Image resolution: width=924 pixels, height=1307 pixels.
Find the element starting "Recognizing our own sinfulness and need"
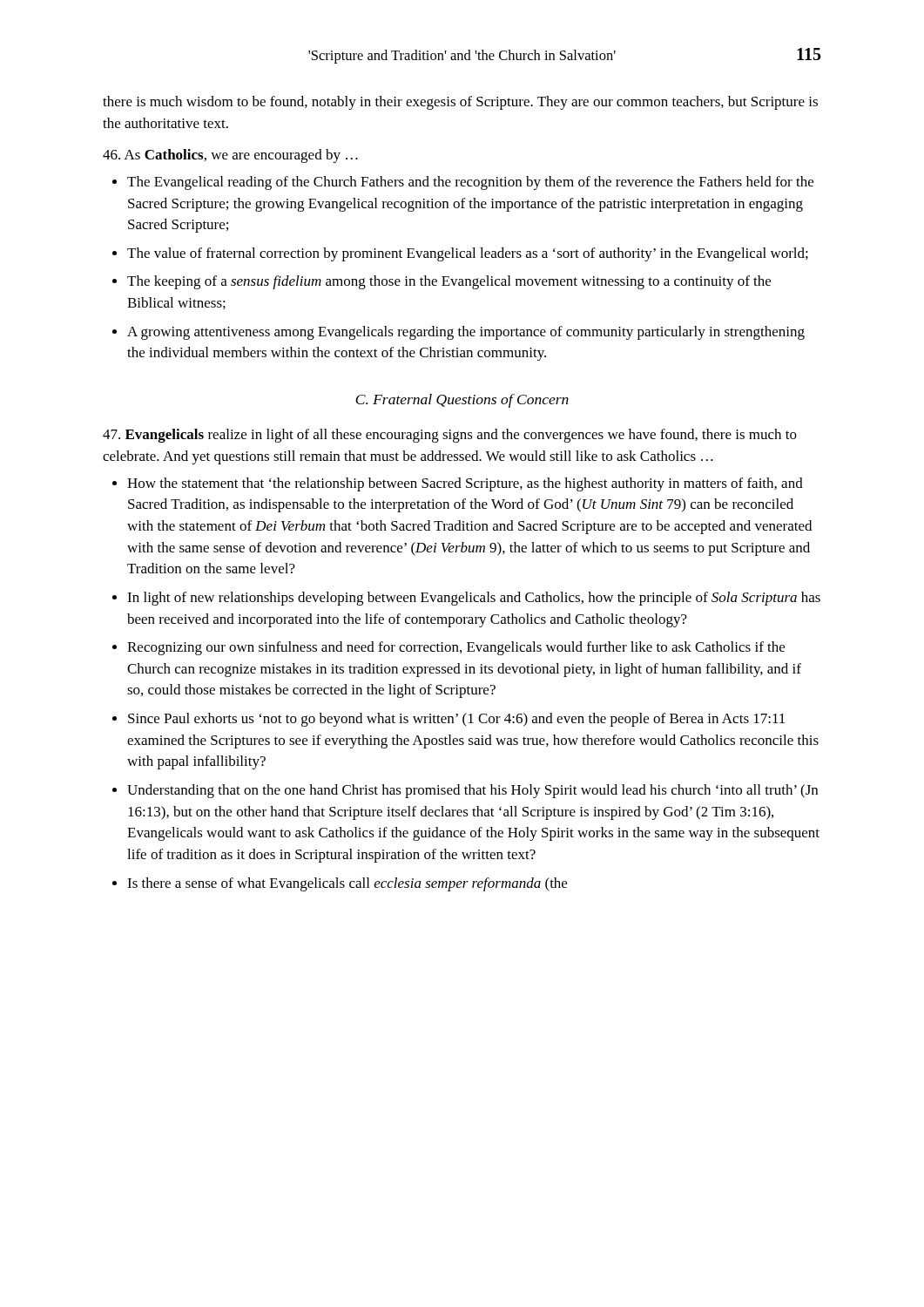(x=464, y=669)
